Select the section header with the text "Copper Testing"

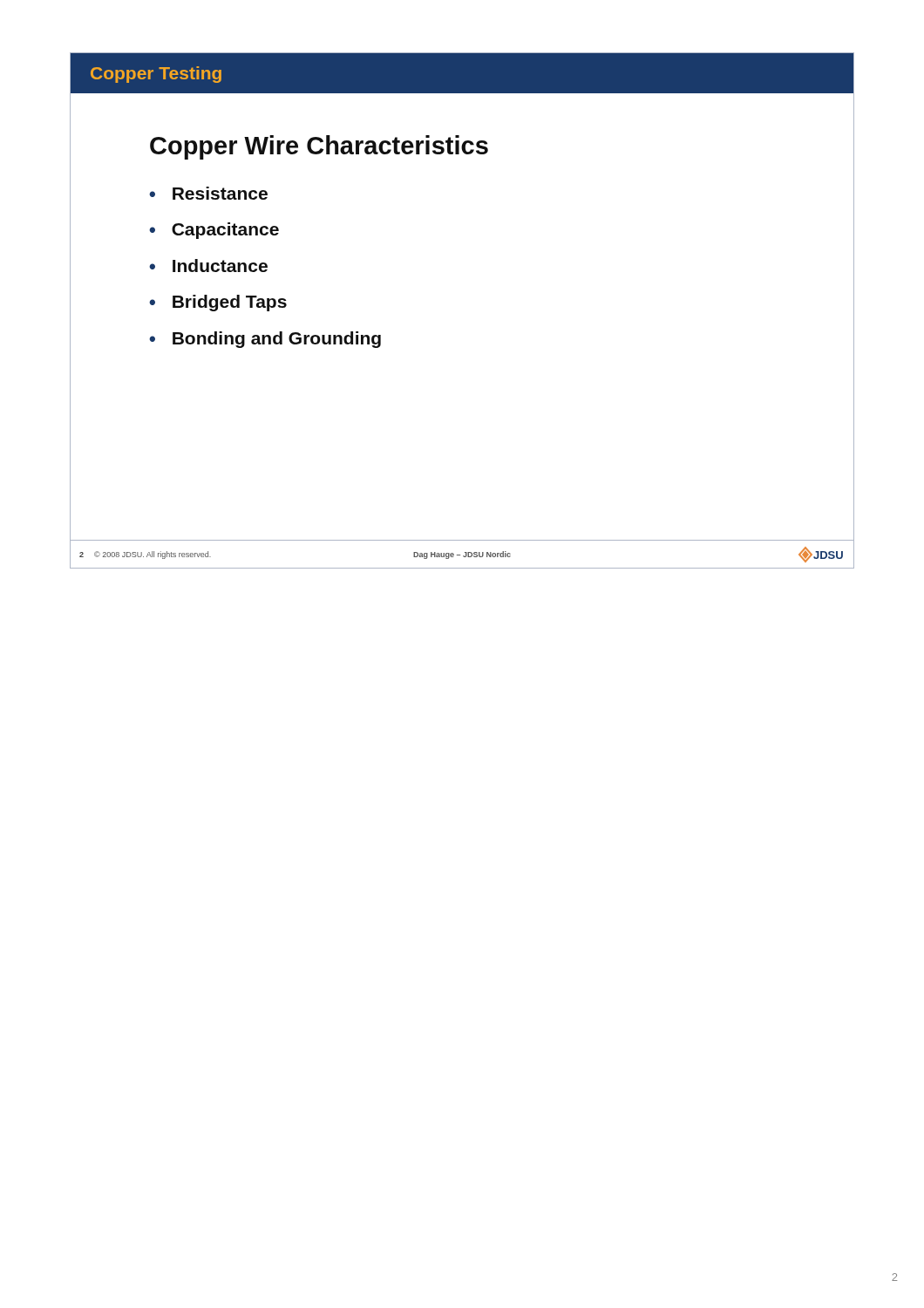pos(156,73)
